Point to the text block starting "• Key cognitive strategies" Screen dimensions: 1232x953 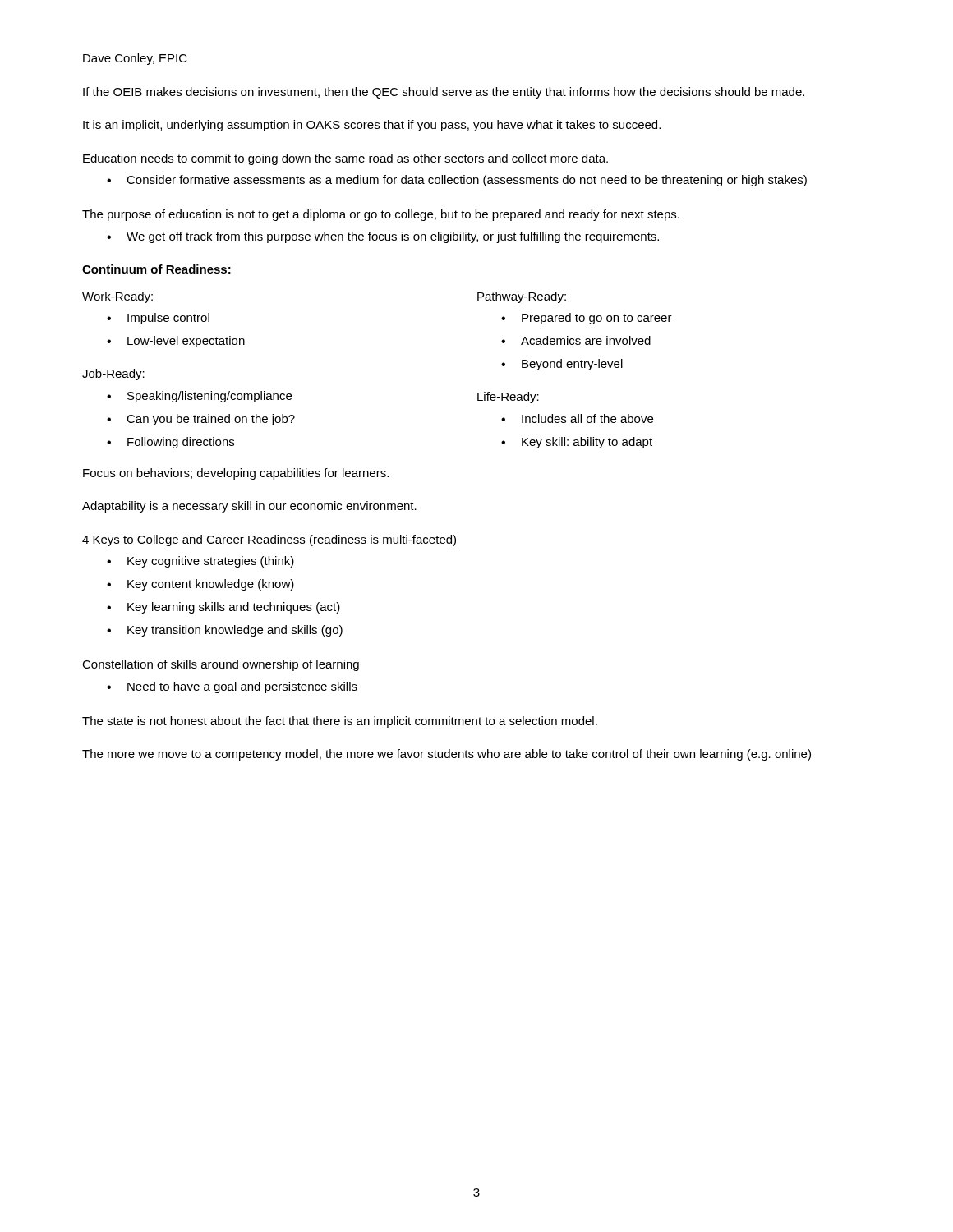tap(201, 562)
